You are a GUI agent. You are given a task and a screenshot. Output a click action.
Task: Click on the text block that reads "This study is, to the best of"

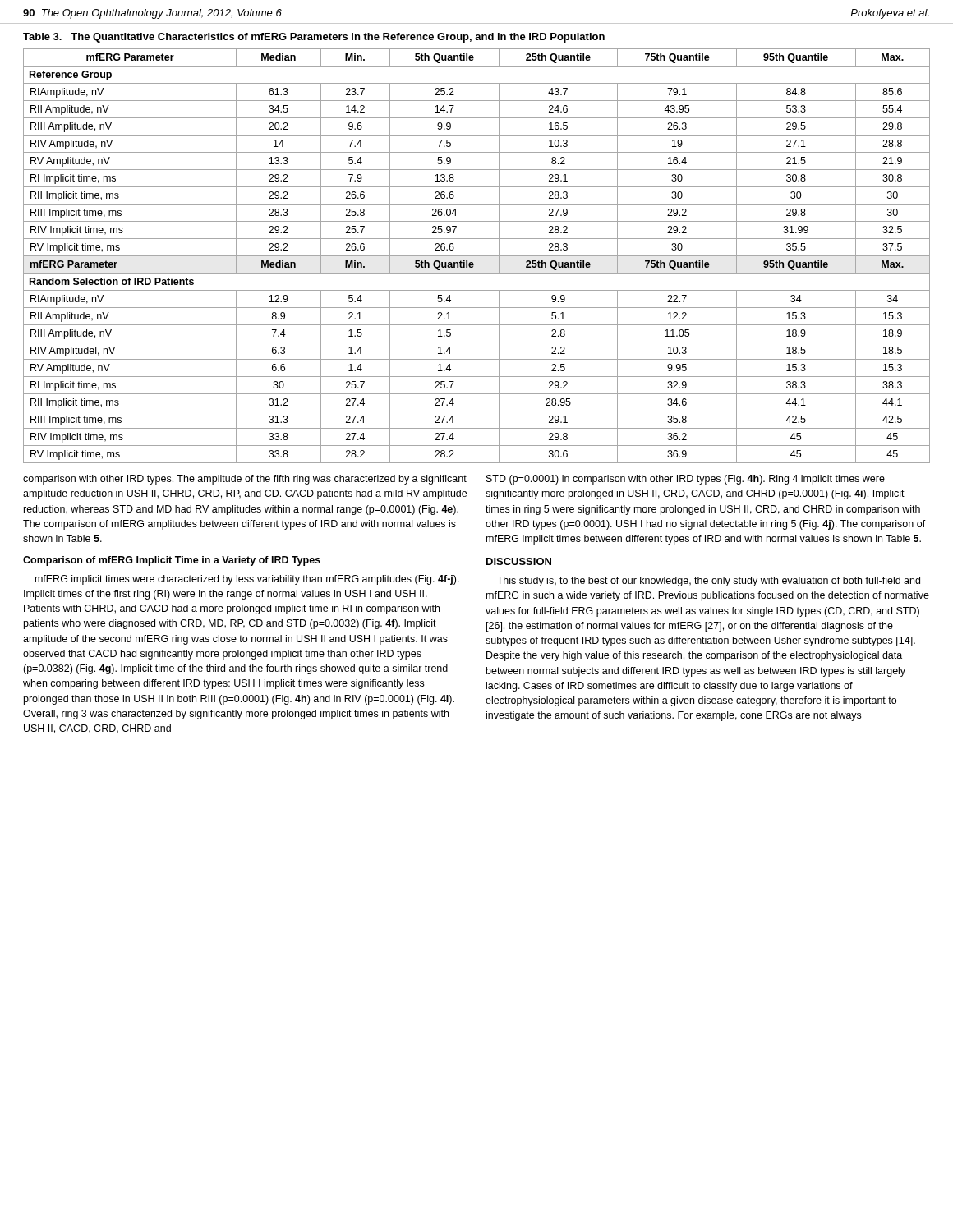click(707, 648)
